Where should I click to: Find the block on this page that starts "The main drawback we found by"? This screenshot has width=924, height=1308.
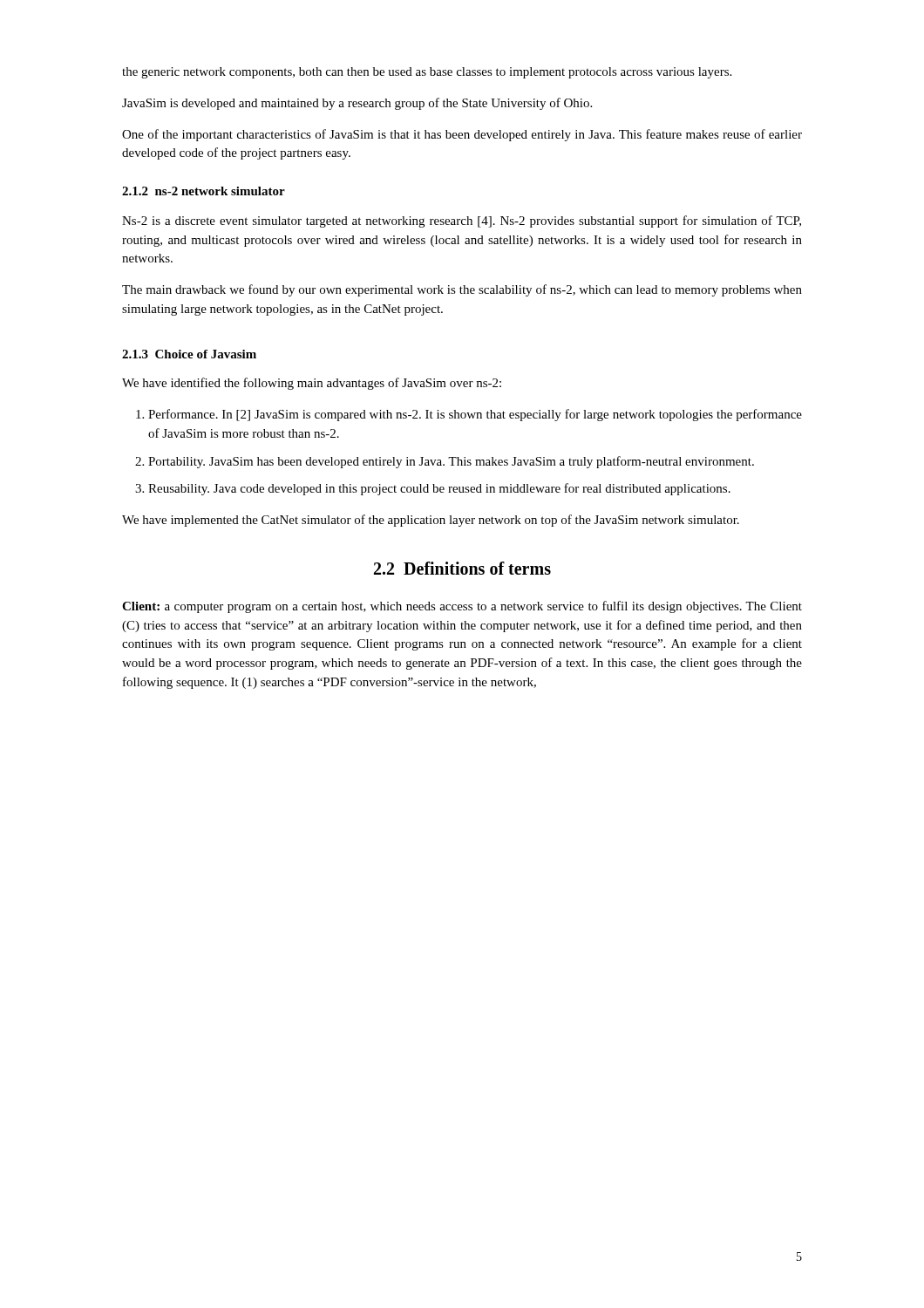(x=462, y=300)
